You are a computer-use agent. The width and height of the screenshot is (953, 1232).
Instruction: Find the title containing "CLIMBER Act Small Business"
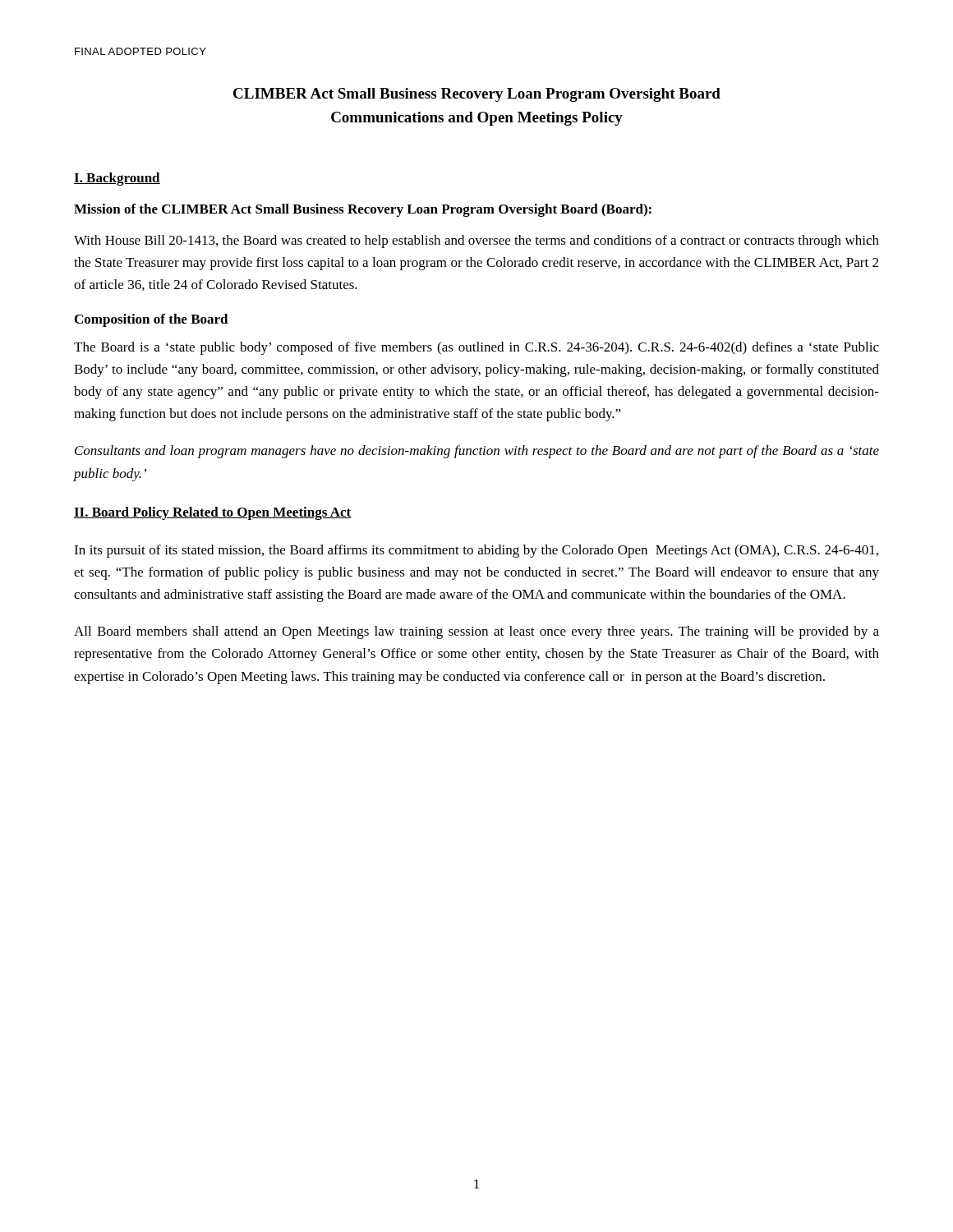476,105
